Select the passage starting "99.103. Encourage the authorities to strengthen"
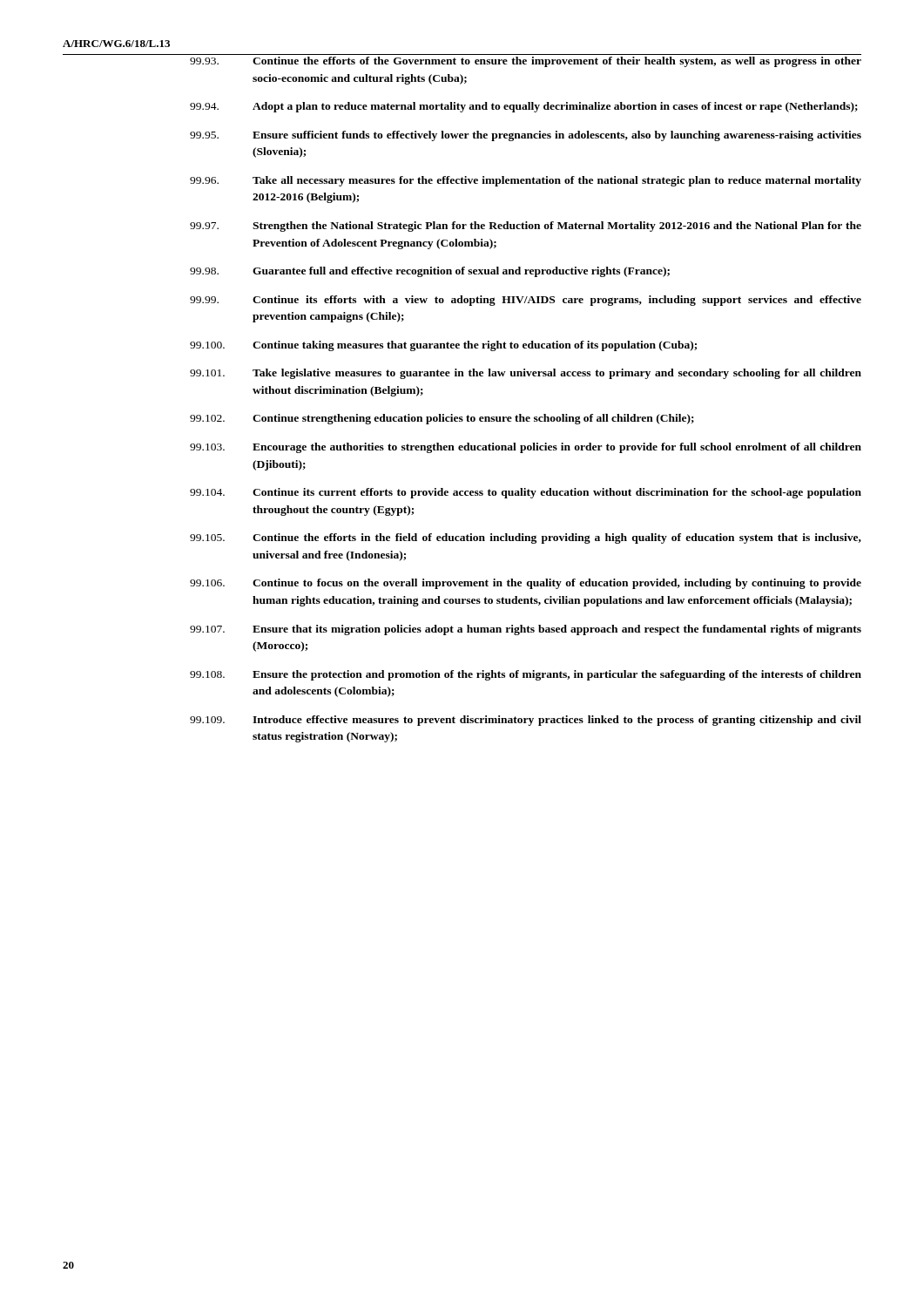Viewport: 924px width, 1307px height. 526,455
